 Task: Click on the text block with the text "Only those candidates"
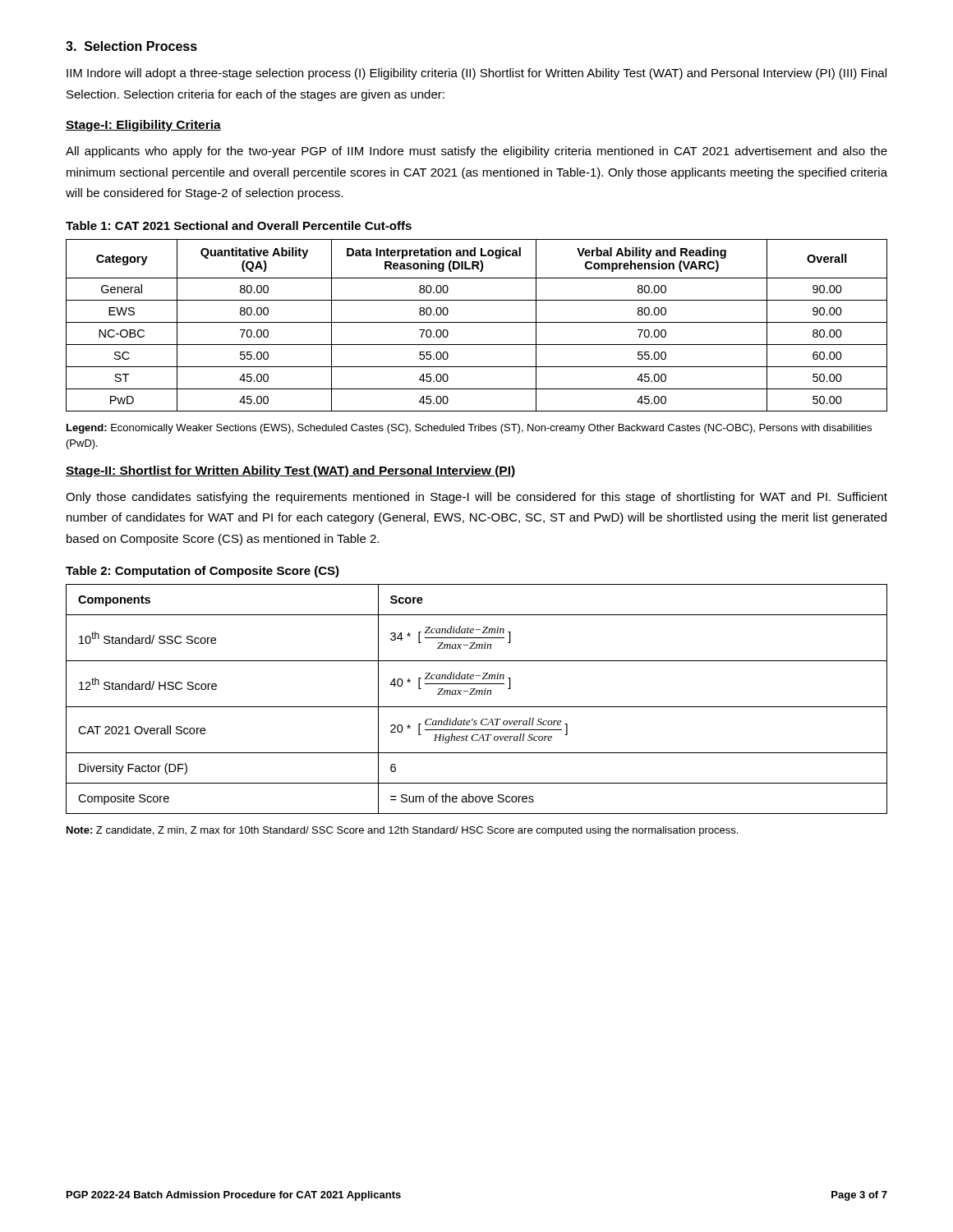(476, 517)
